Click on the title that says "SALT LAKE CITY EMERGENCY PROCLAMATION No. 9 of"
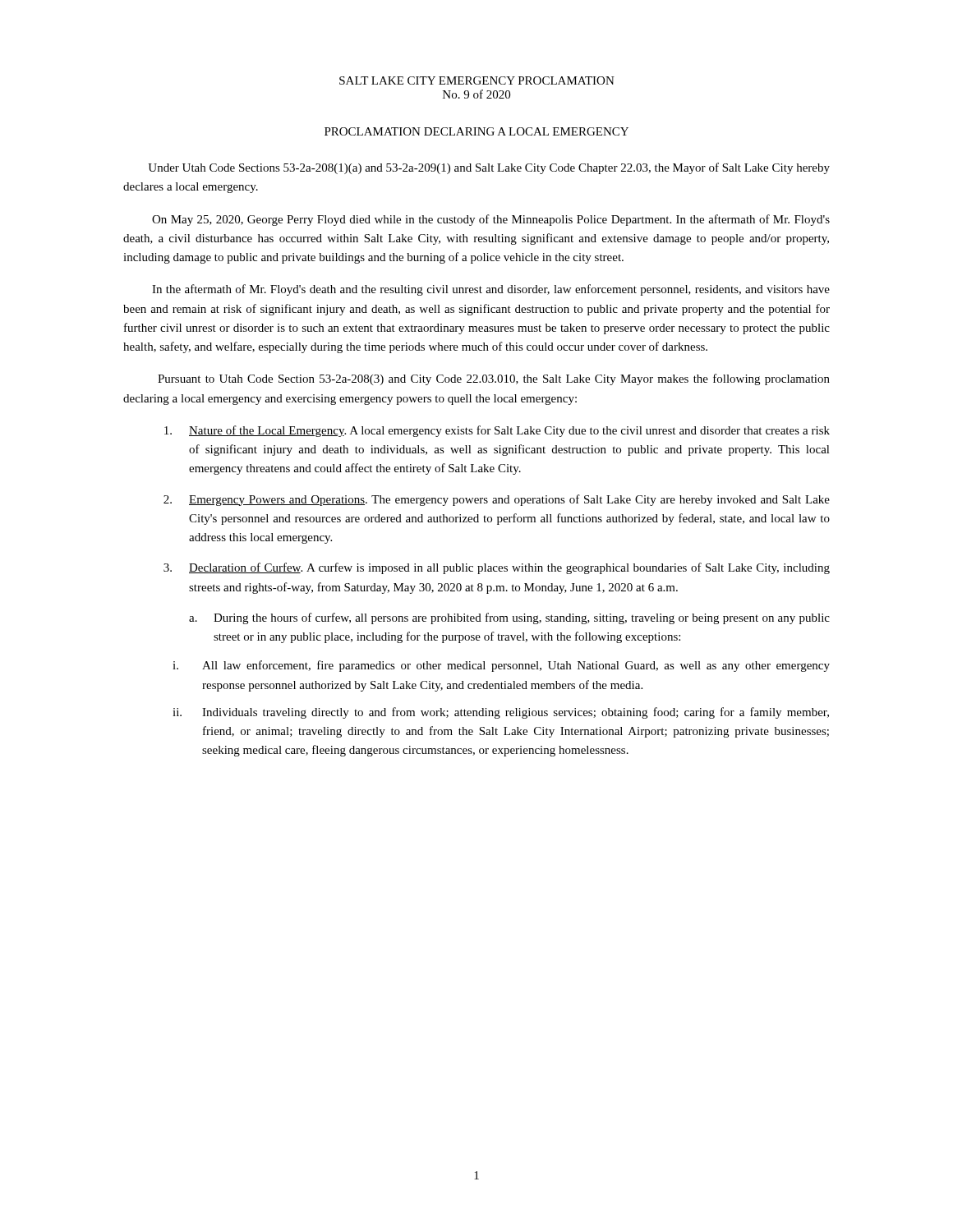 point(476,87)
